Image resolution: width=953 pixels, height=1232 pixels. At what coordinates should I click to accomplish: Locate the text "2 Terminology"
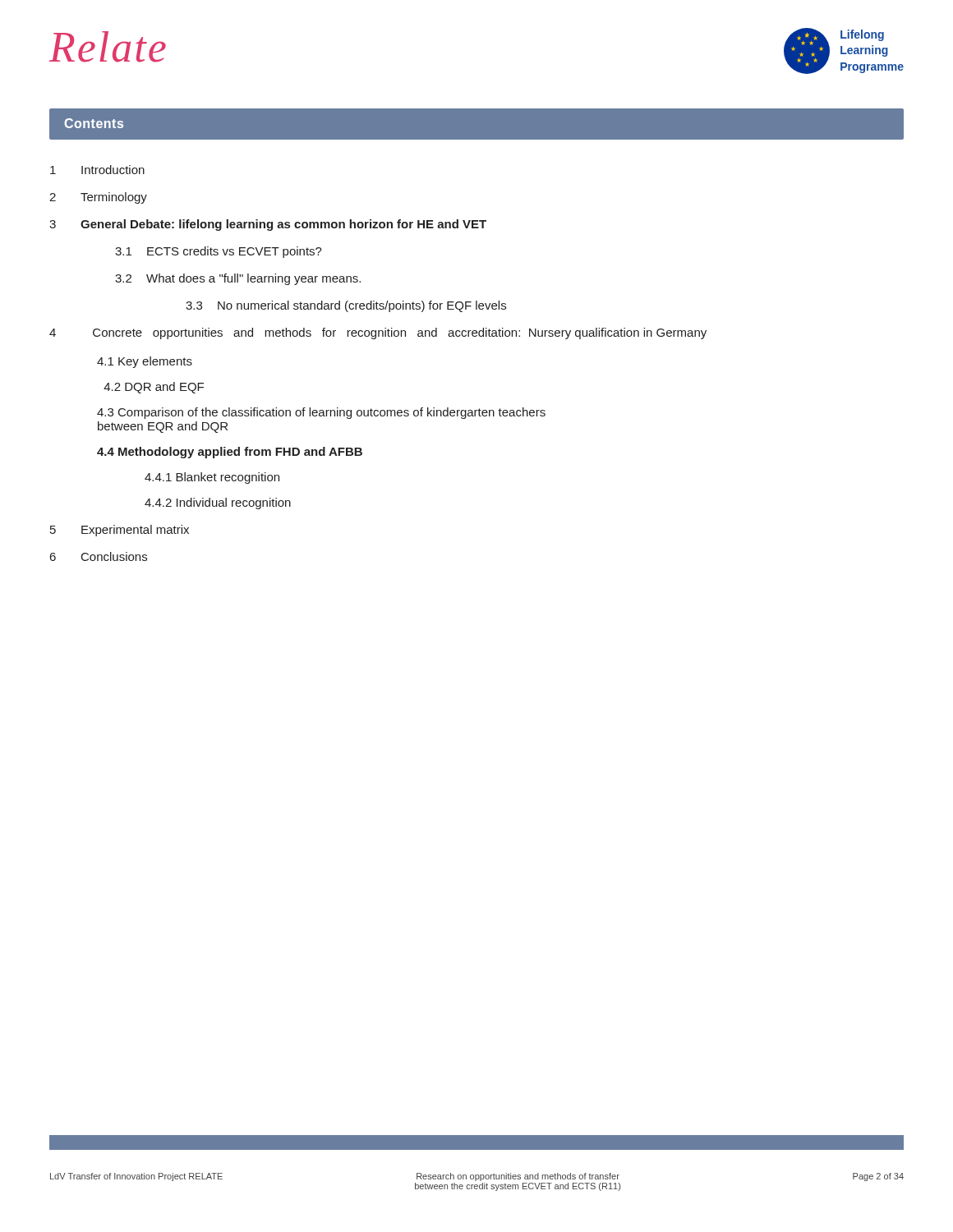pos(98,197)
